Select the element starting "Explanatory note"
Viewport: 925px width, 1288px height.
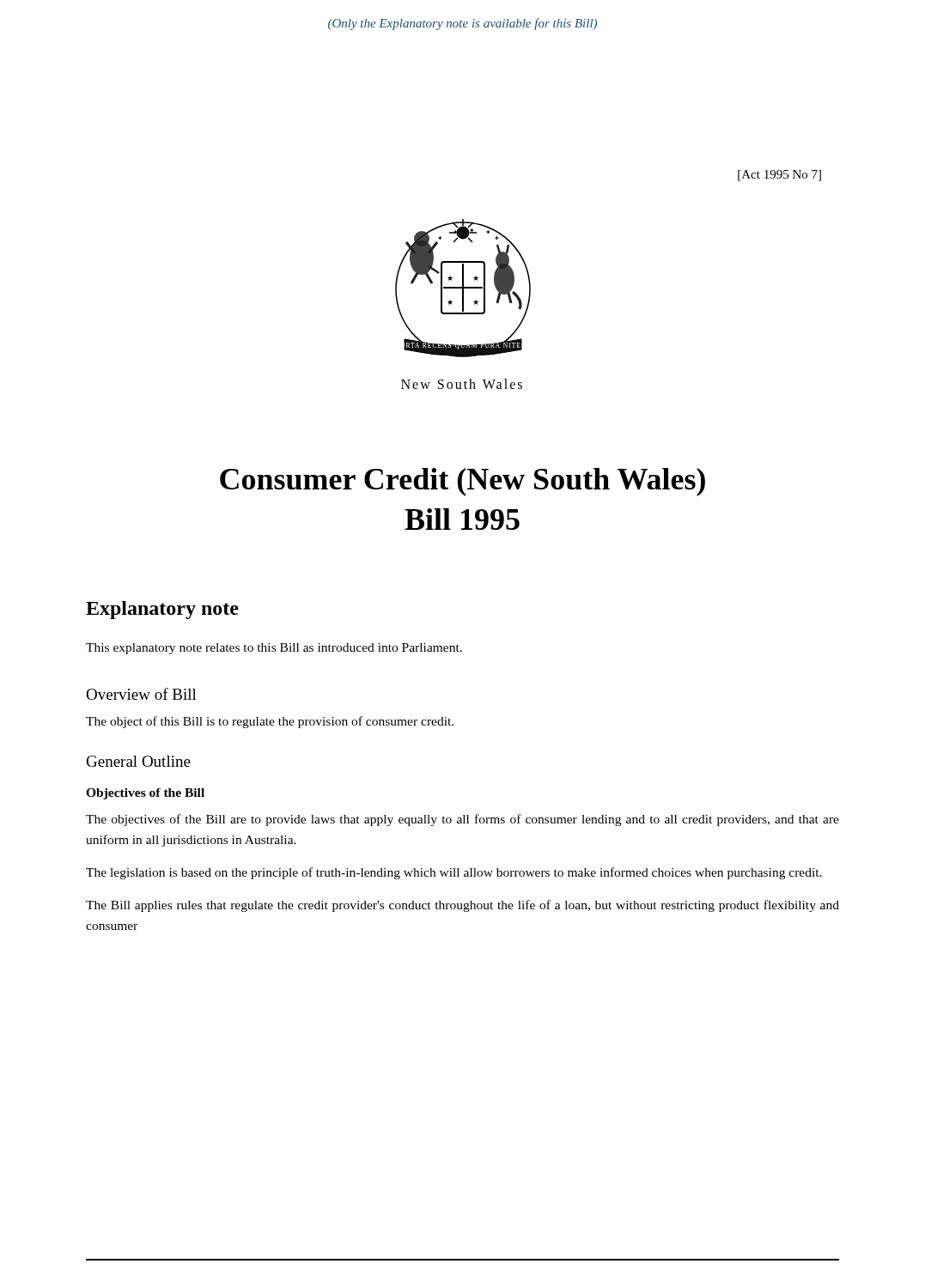pyautogui.click(x=162, y=608)
